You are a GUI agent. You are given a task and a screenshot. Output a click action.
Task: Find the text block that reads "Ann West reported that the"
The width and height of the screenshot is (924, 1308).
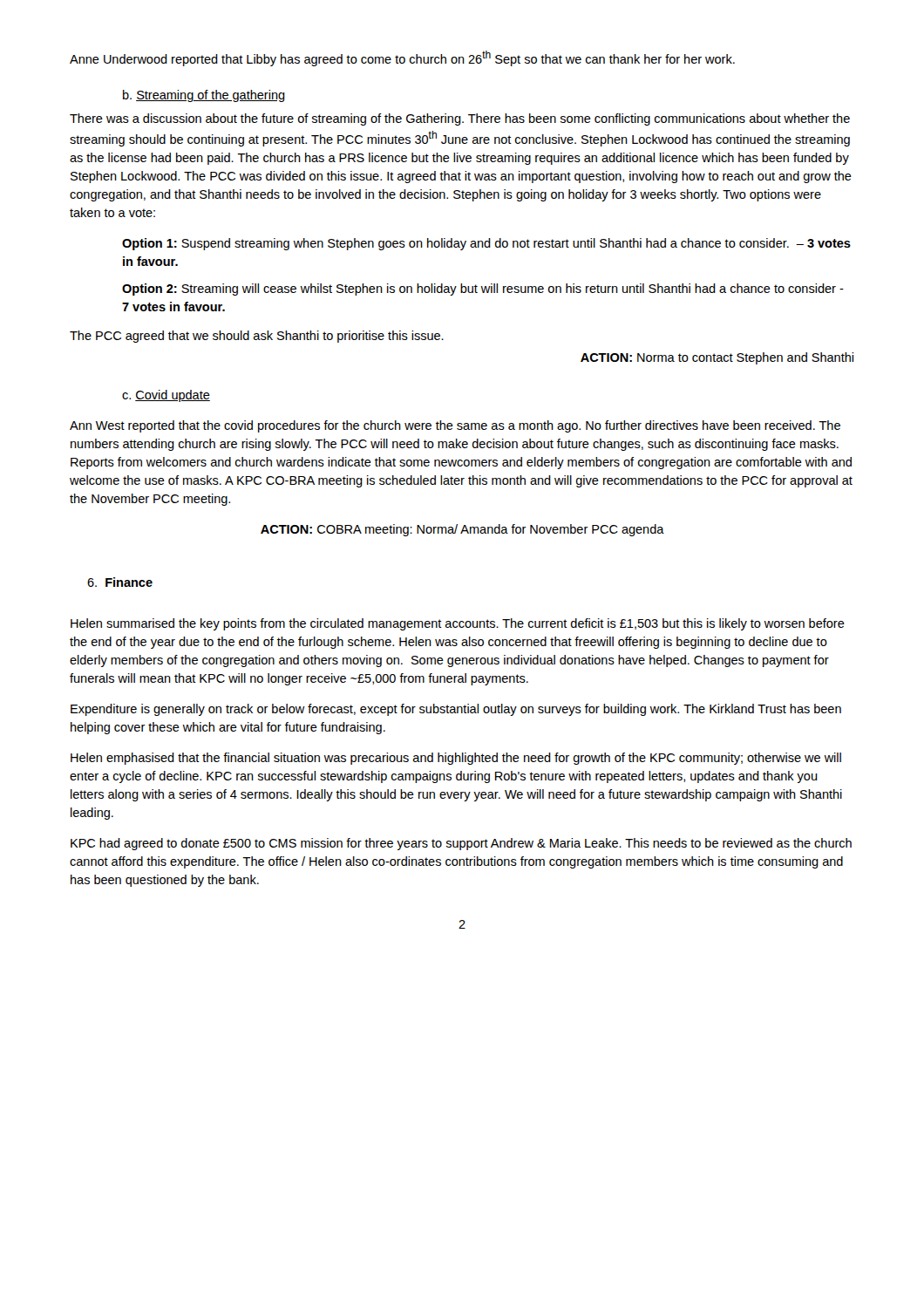click(462, 463)
